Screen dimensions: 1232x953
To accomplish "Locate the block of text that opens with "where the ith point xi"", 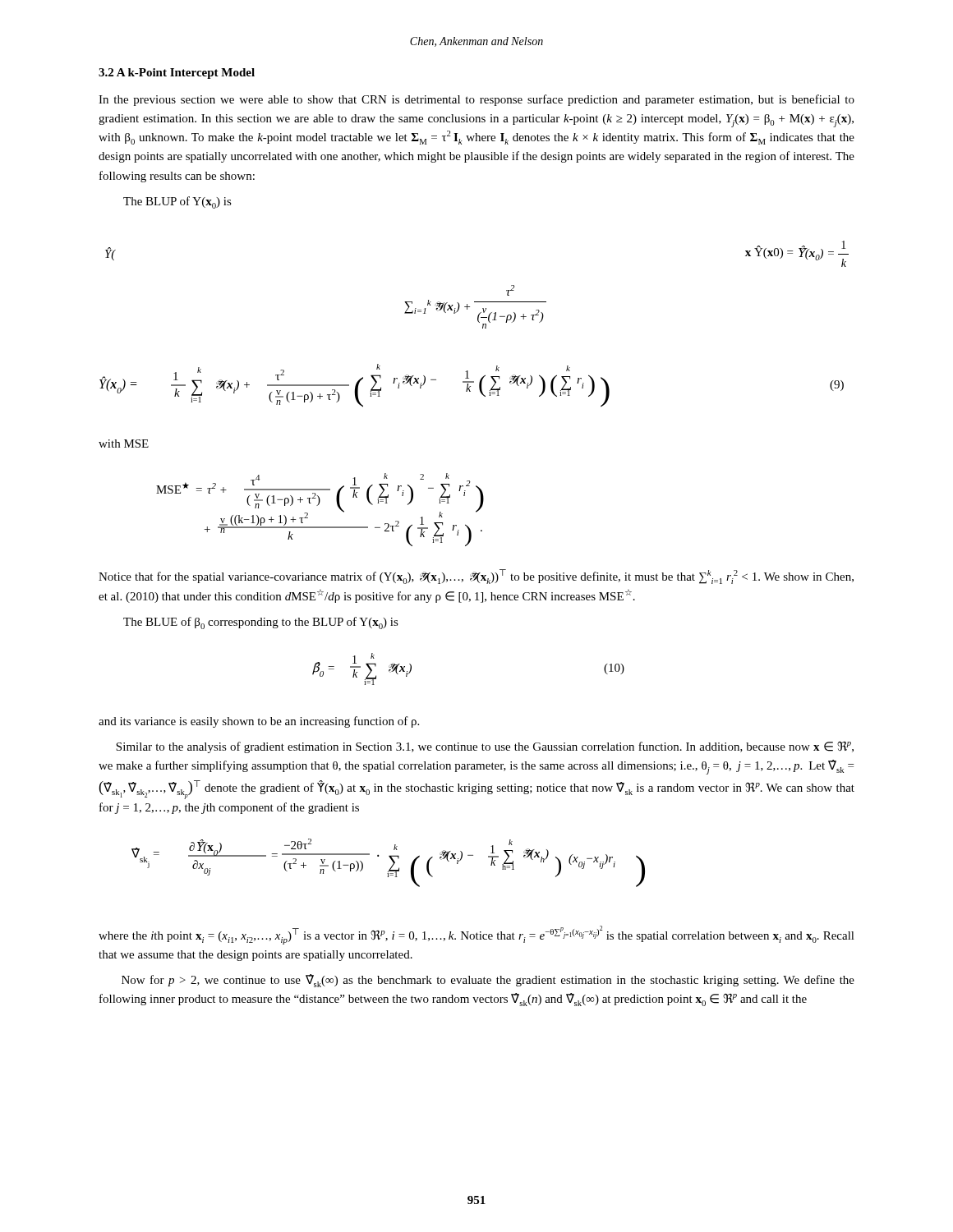I will (x=476, y=944).
